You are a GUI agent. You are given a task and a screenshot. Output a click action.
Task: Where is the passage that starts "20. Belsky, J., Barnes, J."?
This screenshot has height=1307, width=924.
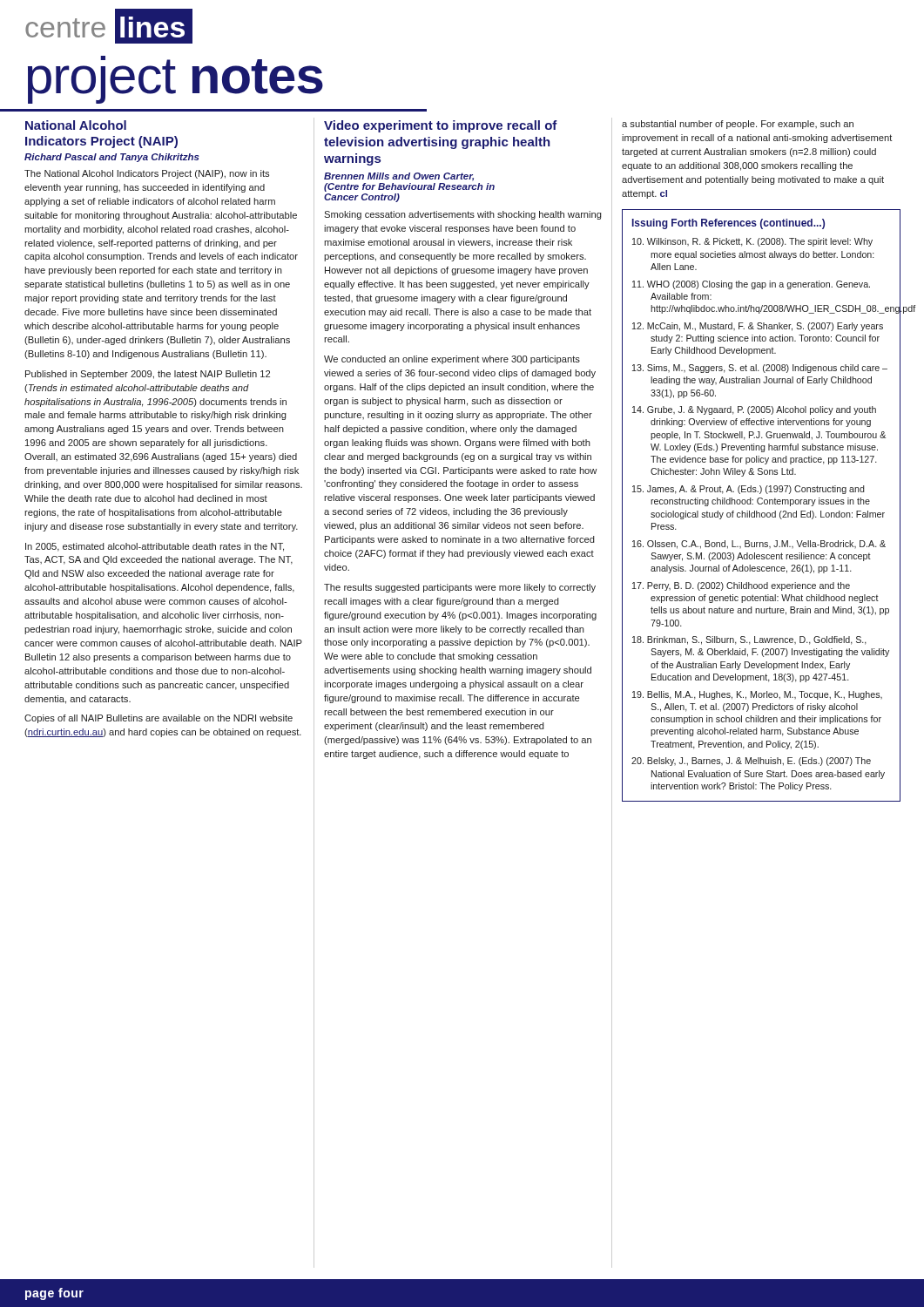coord(758,773)
